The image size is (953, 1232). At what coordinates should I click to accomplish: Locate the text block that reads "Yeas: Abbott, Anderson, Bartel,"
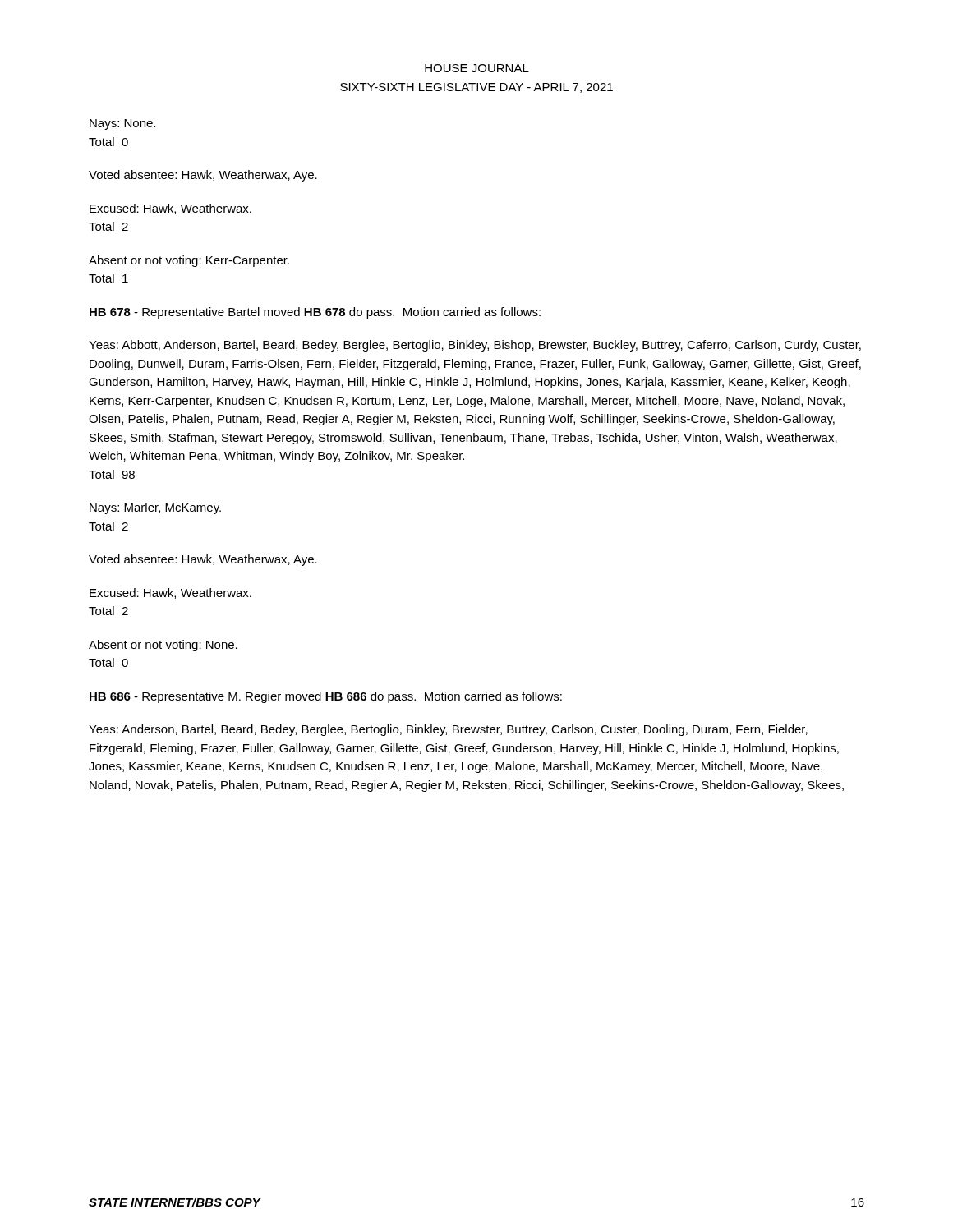click(x=476, y=410)
